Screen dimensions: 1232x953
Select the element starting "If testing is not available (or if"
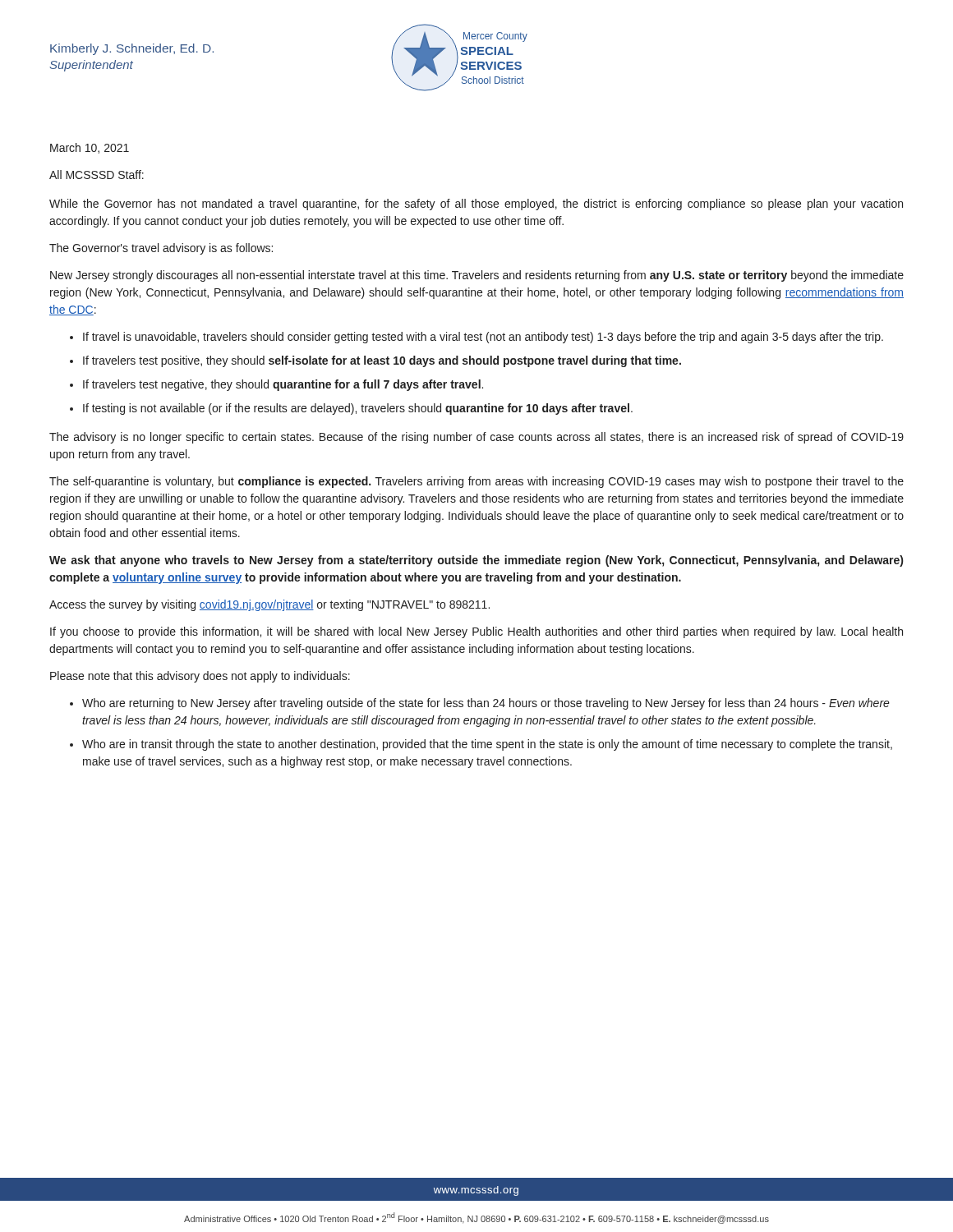pyautogui.click(x=358, y=408)
